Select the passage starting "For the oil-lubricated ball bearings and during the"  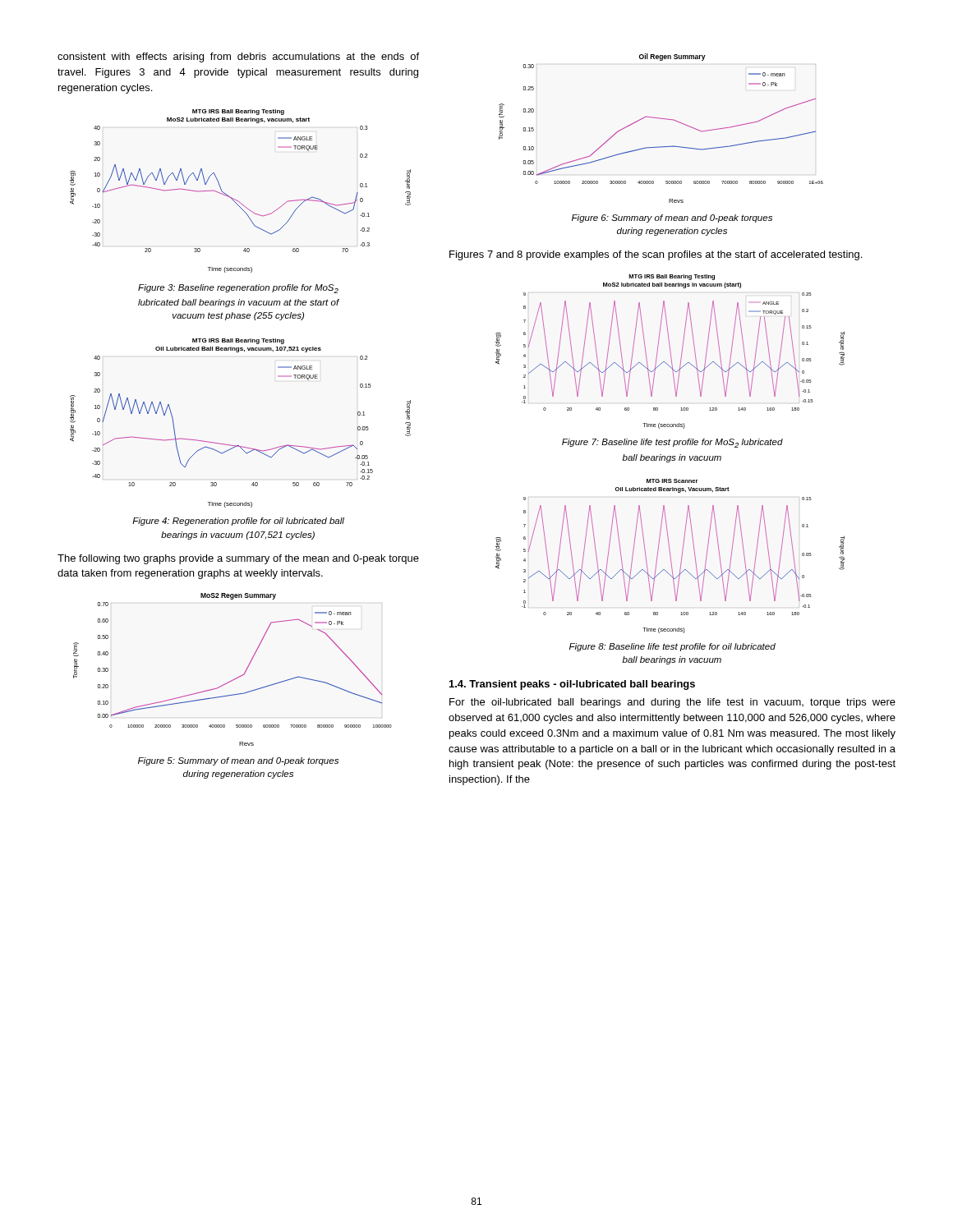[672, 741]
